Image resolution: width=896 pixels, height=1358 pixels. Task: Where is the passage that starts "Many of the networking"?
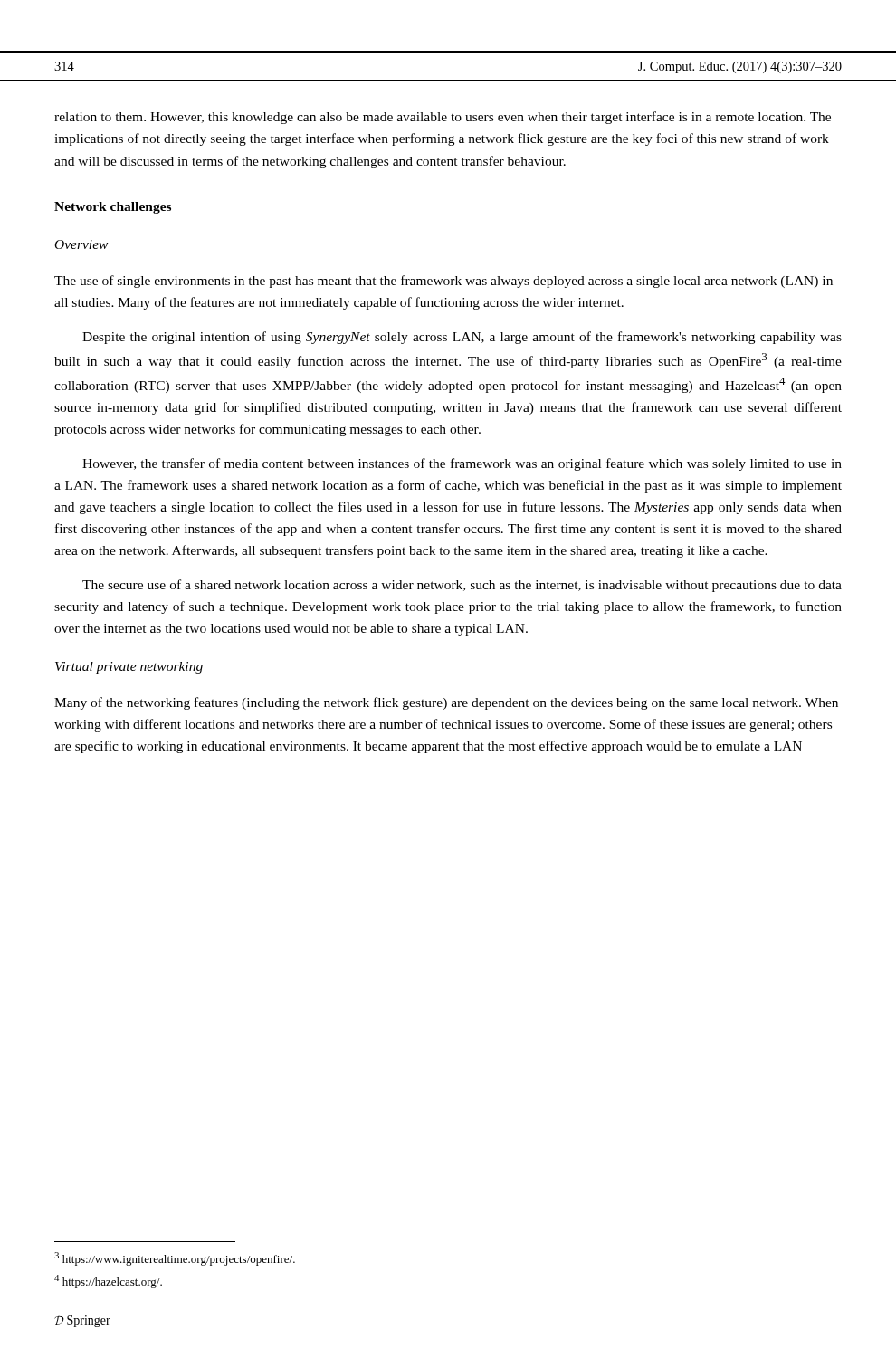click(x=446, y=724)
